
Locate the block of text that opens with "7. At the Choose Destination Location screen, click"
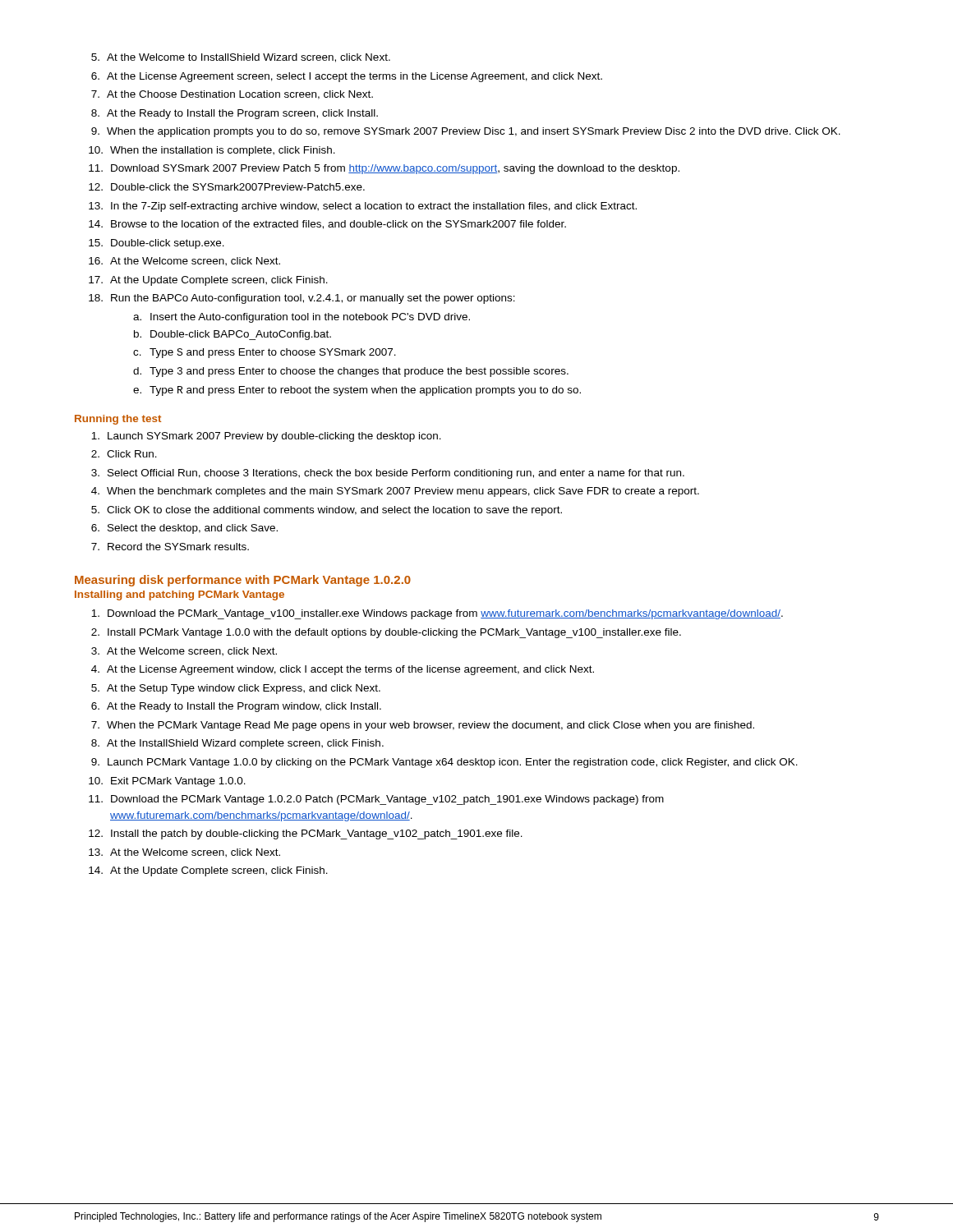point(224,94)
